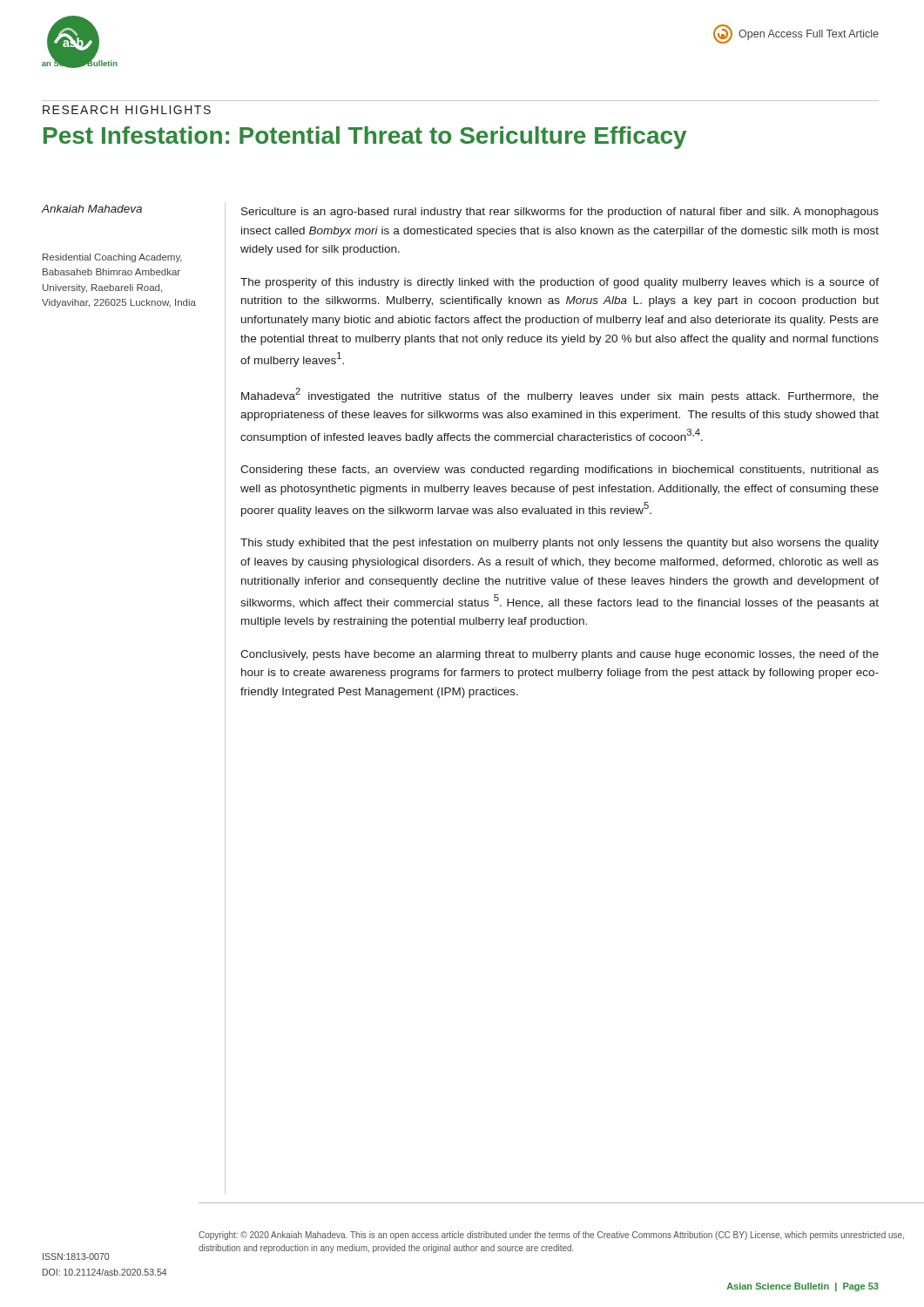Locate the section header containing "RESEARCH HIGHLIGHTS"

click(x=127, y=110)
